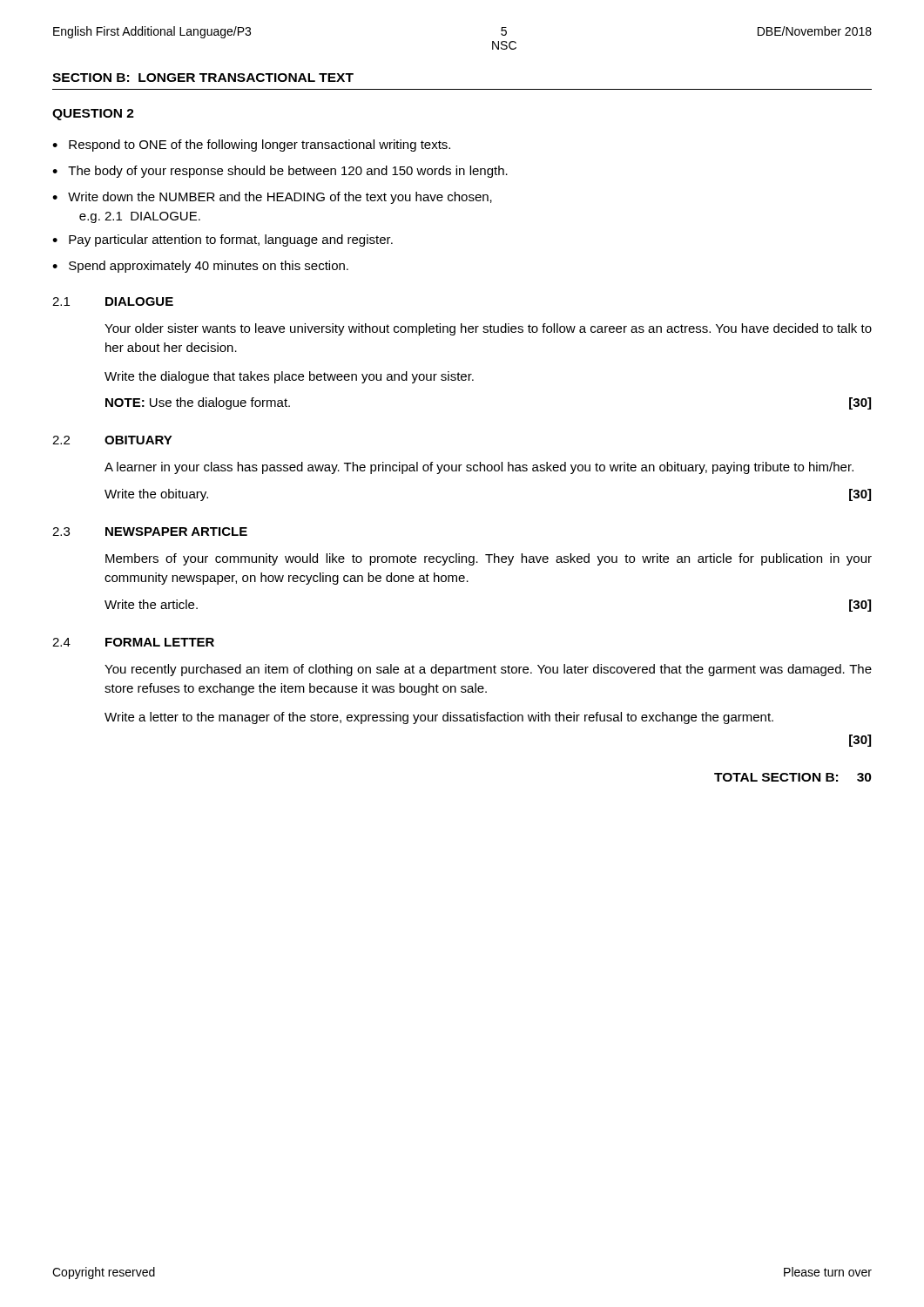Point to the region starting "NEWSPAPER ARTICLE"

tap(176, 531)
